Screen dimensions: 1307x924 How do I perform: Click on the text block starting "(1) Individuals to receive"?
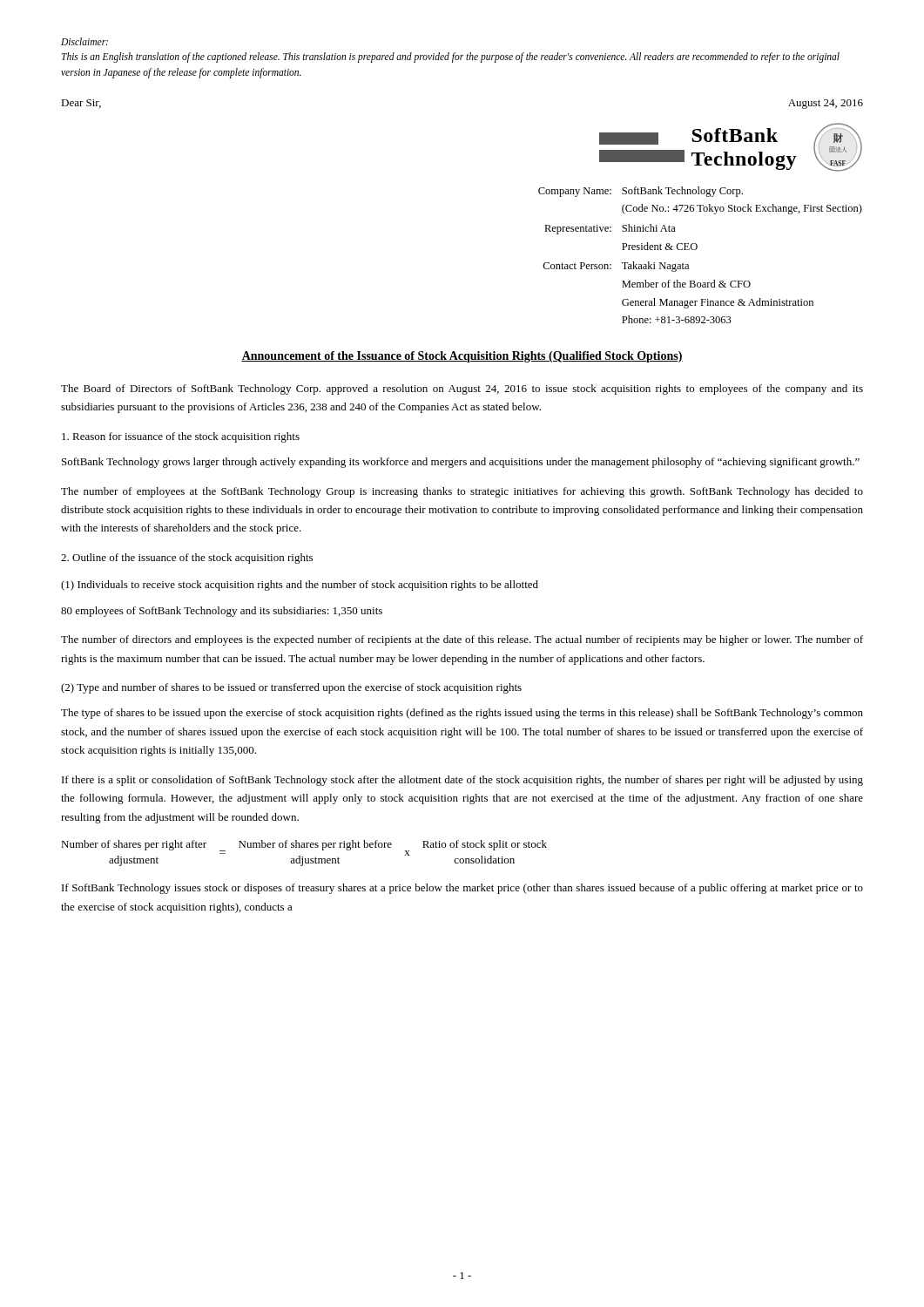pyautogui.click(x=300, y=584)
